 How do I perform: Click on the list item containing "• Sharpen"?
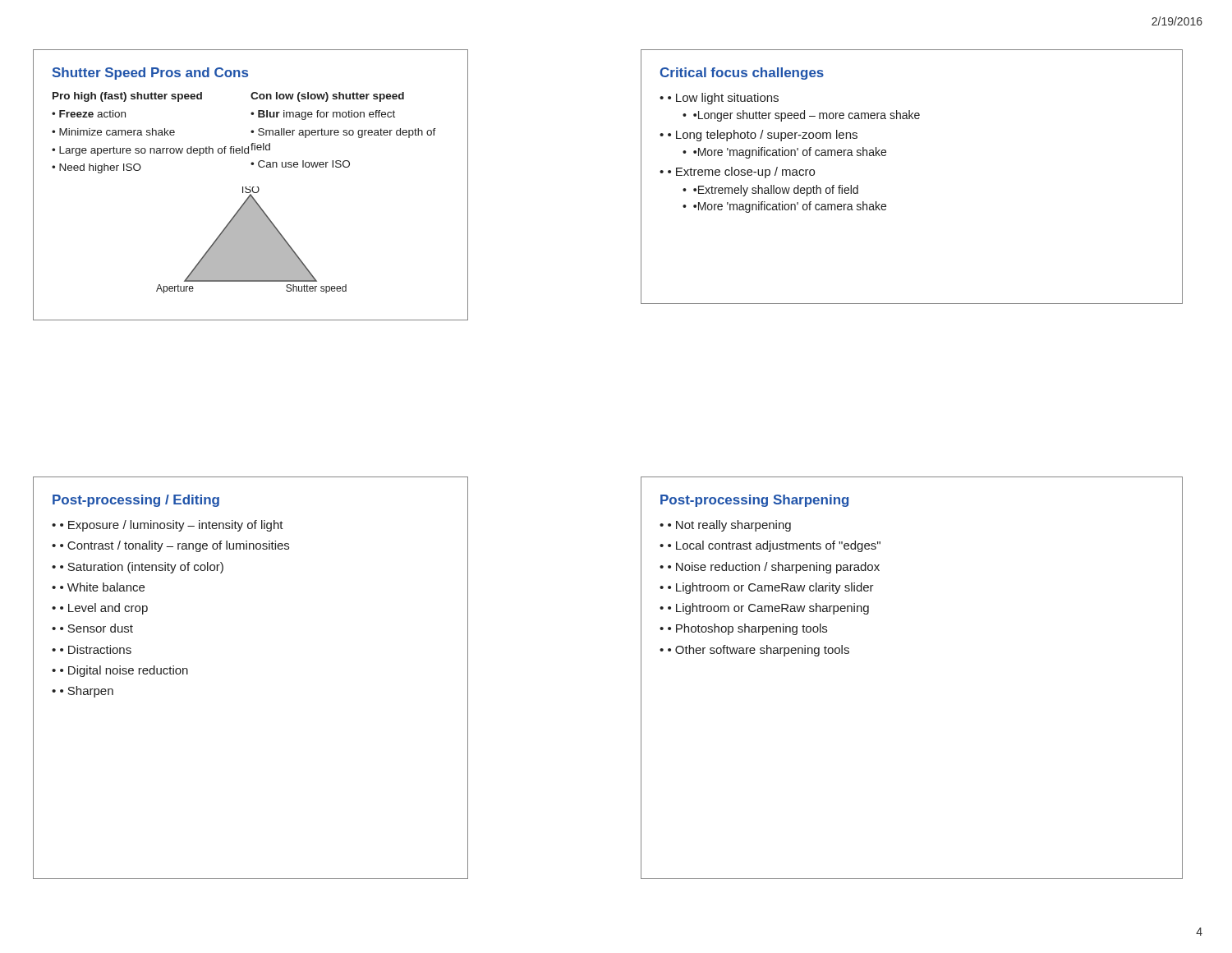click(x=87, y=690)
